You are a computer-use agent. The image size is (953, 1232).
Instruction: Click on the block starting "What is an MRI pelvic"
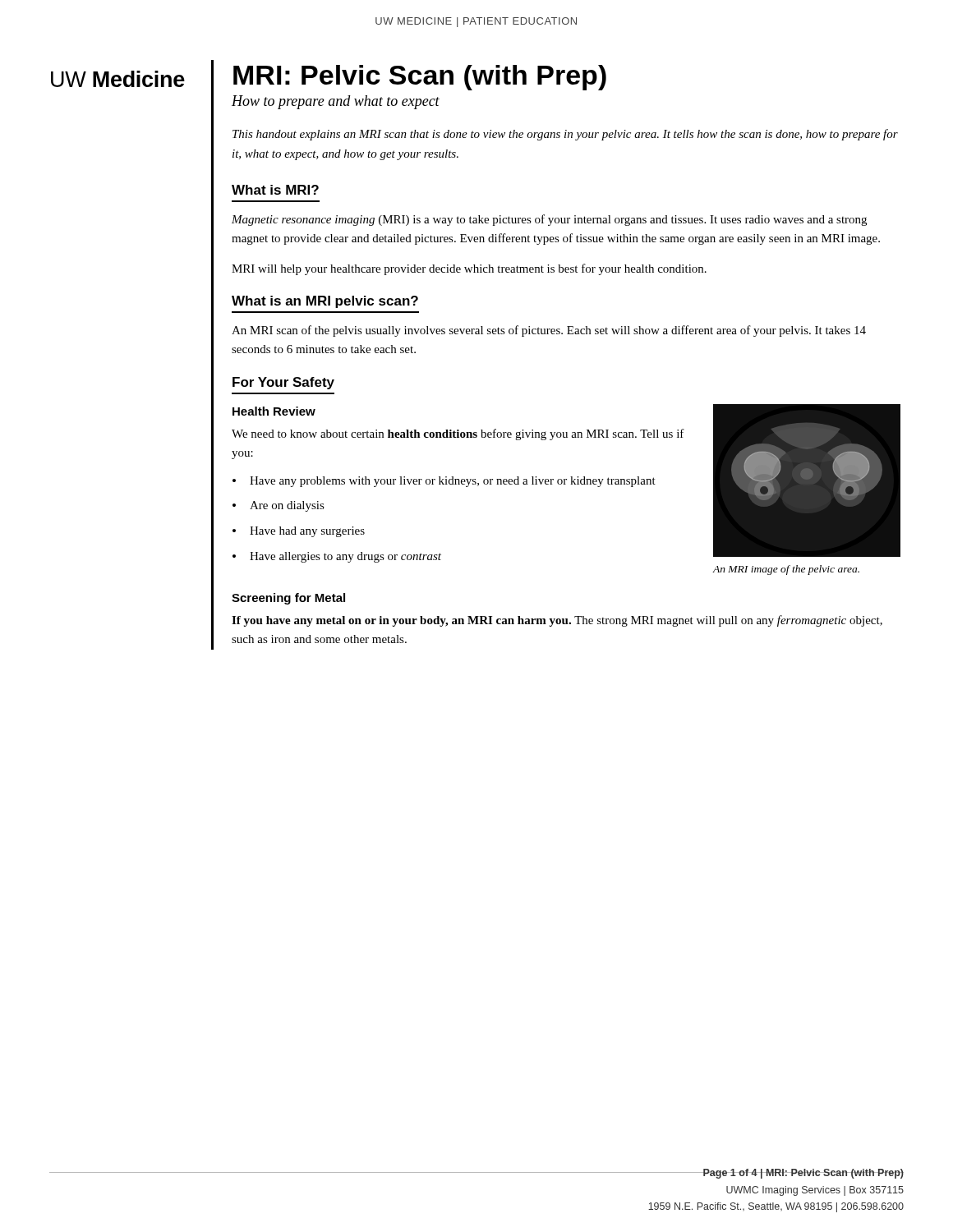pos(325,301)
